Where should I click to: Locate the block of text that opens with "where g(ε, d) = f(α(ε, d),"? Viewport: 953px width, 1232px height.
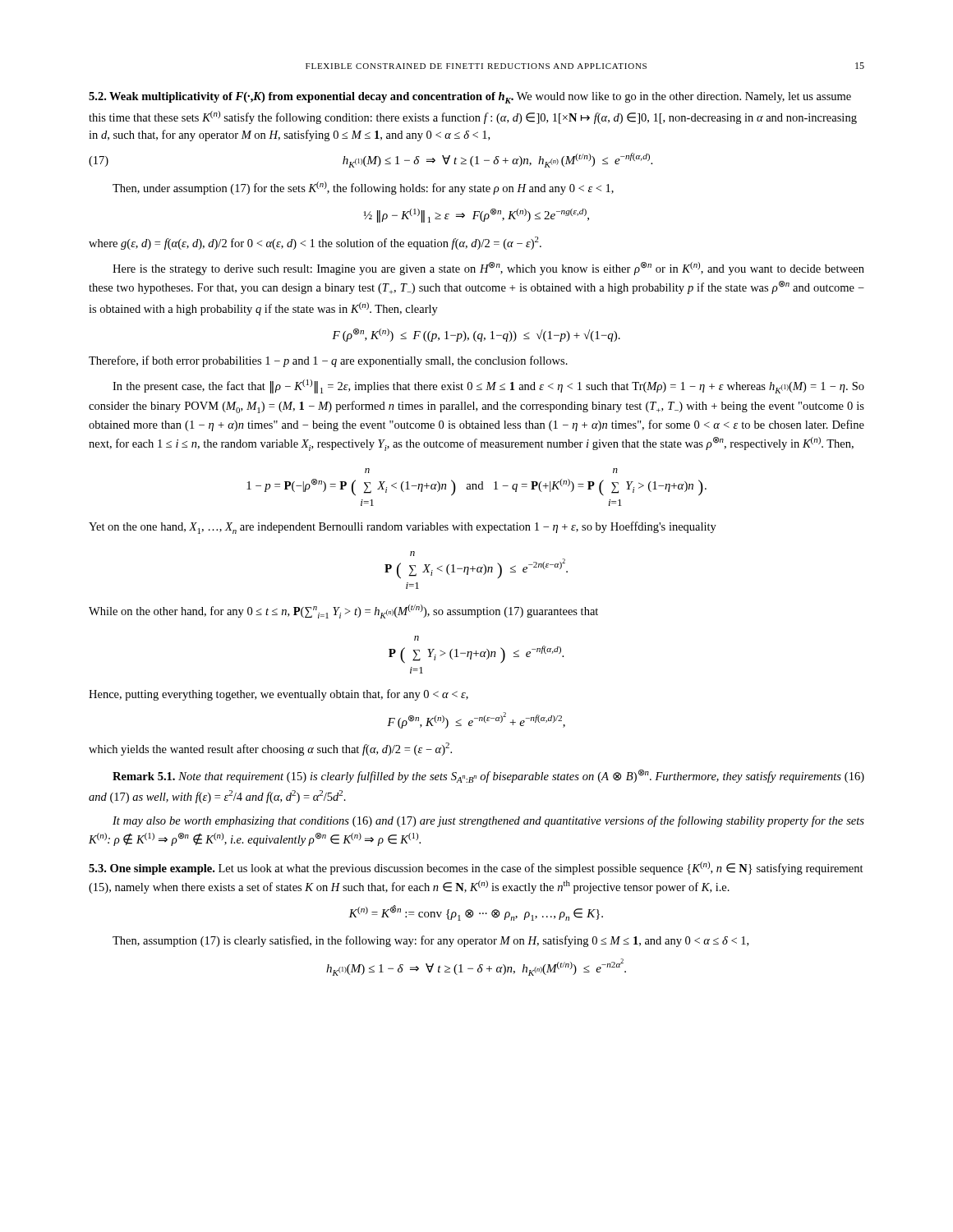click(x=315, y=242)
